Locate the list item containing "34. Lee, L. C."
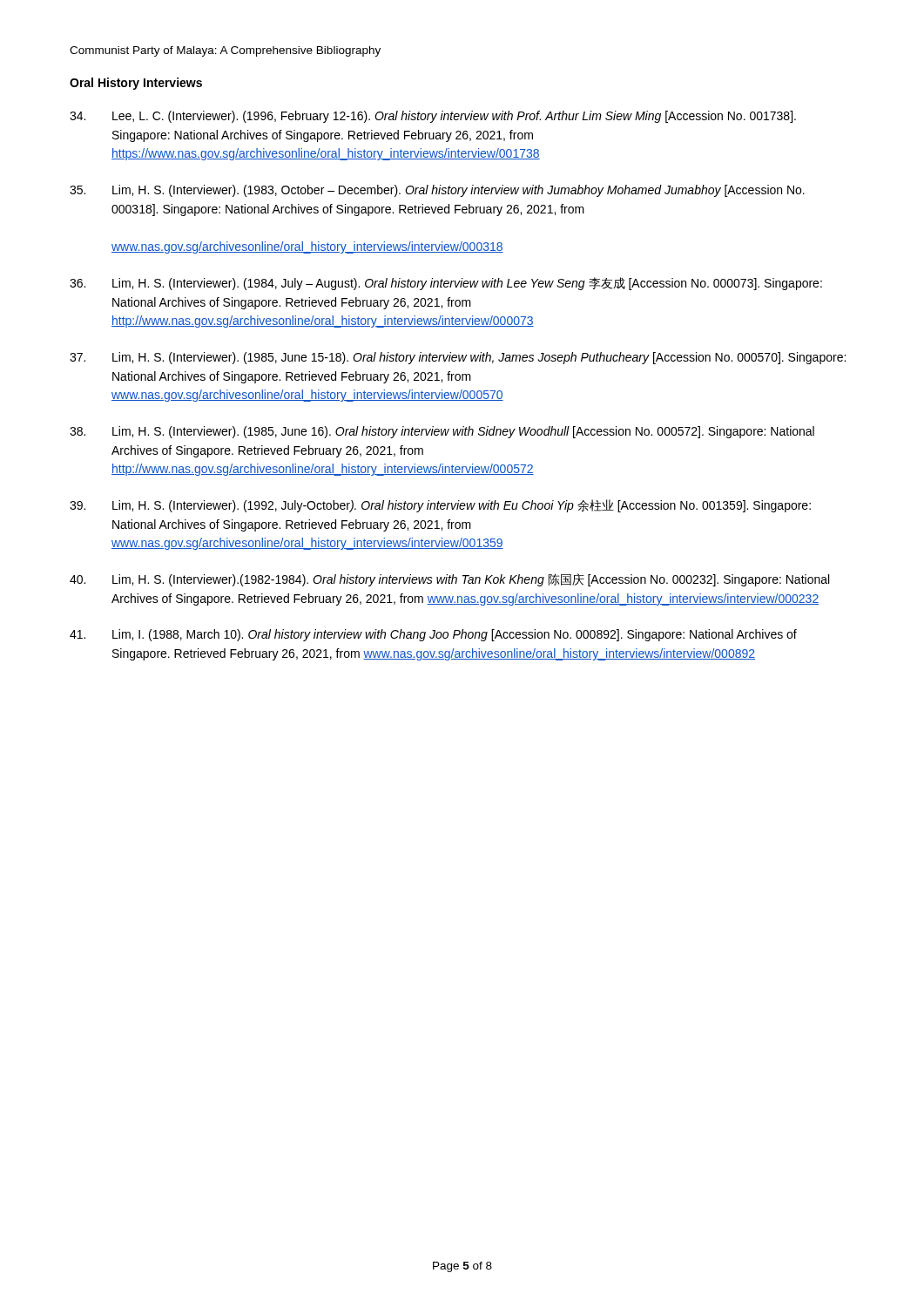Screen dimensions: 1307x924 pyautogui.click(x=462, y=136)
